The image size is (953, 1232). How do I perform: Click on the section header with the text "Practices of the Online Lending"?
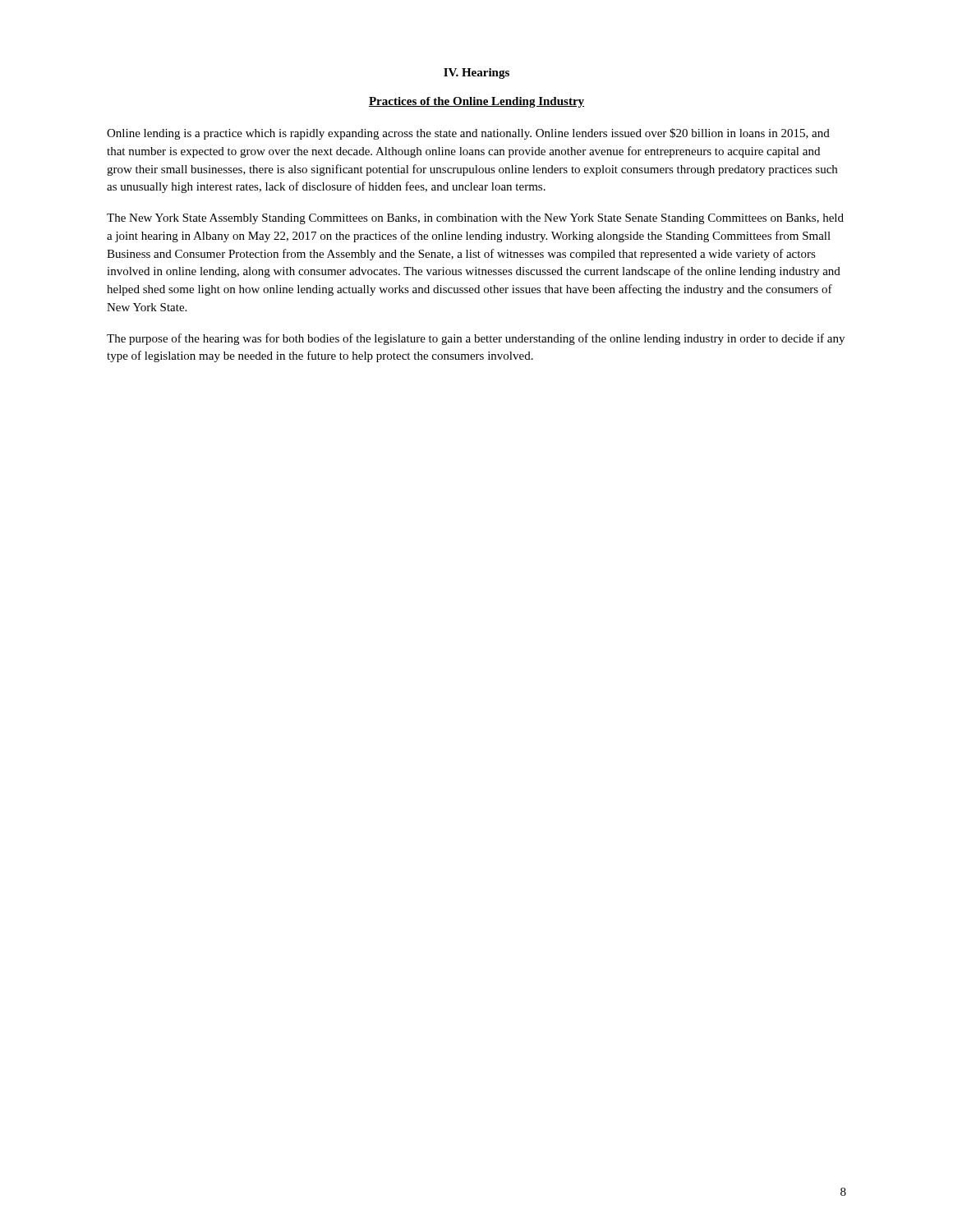[x=476, y=101]
